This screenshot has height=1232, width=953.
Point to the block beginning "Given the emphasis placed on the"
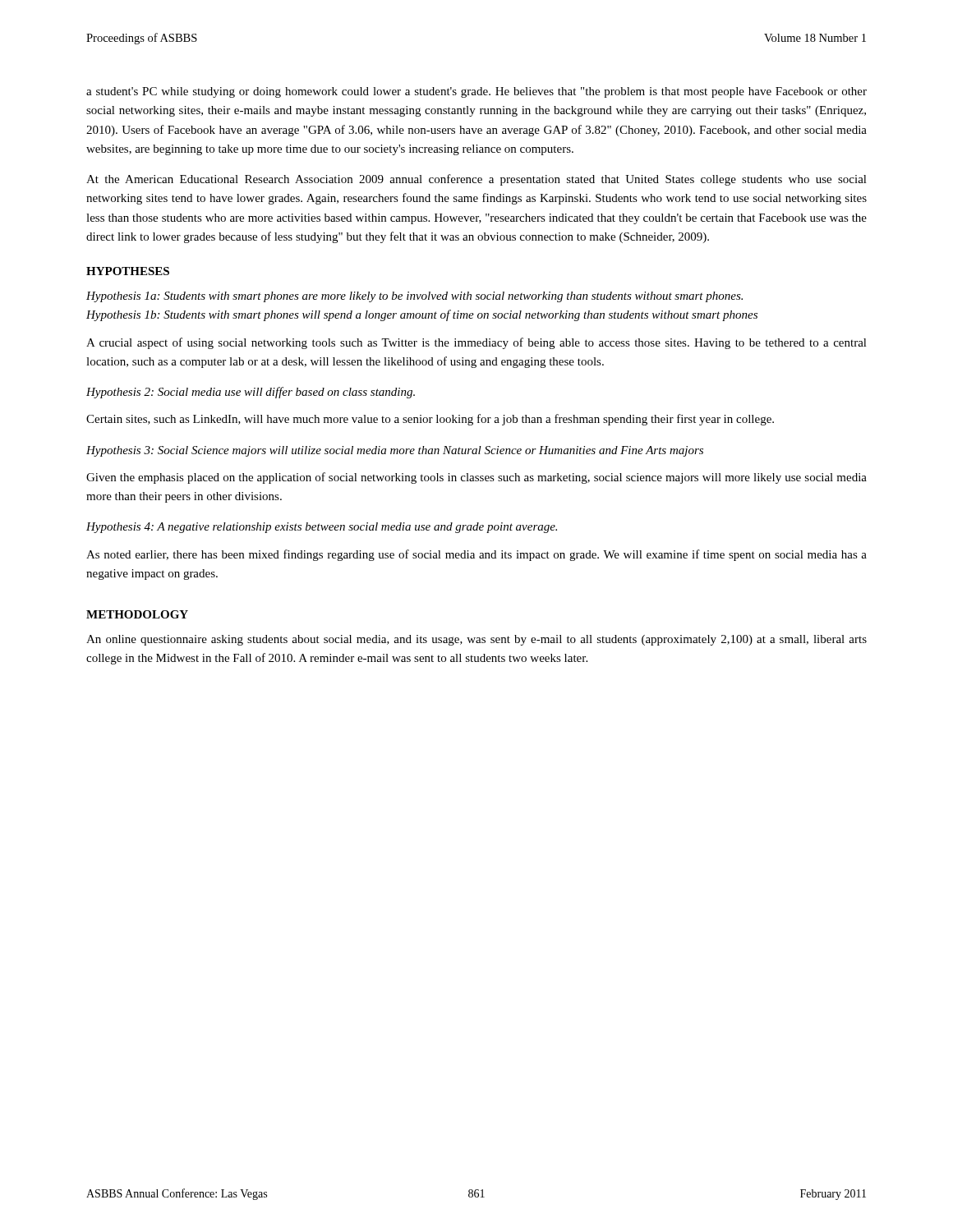click(x=476, y=487)
